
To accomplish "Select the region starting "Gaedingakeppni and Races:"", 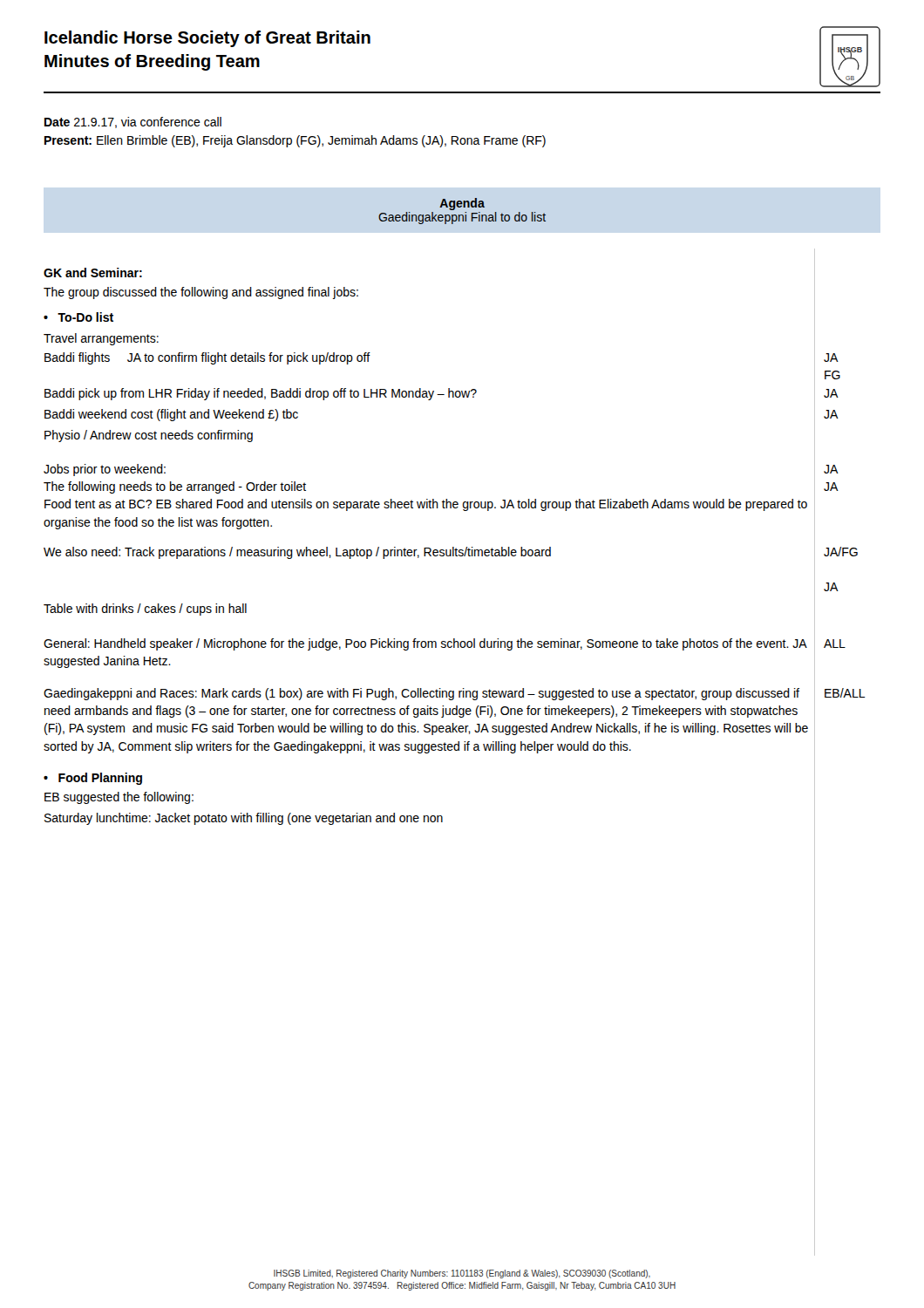I will 426,719.
